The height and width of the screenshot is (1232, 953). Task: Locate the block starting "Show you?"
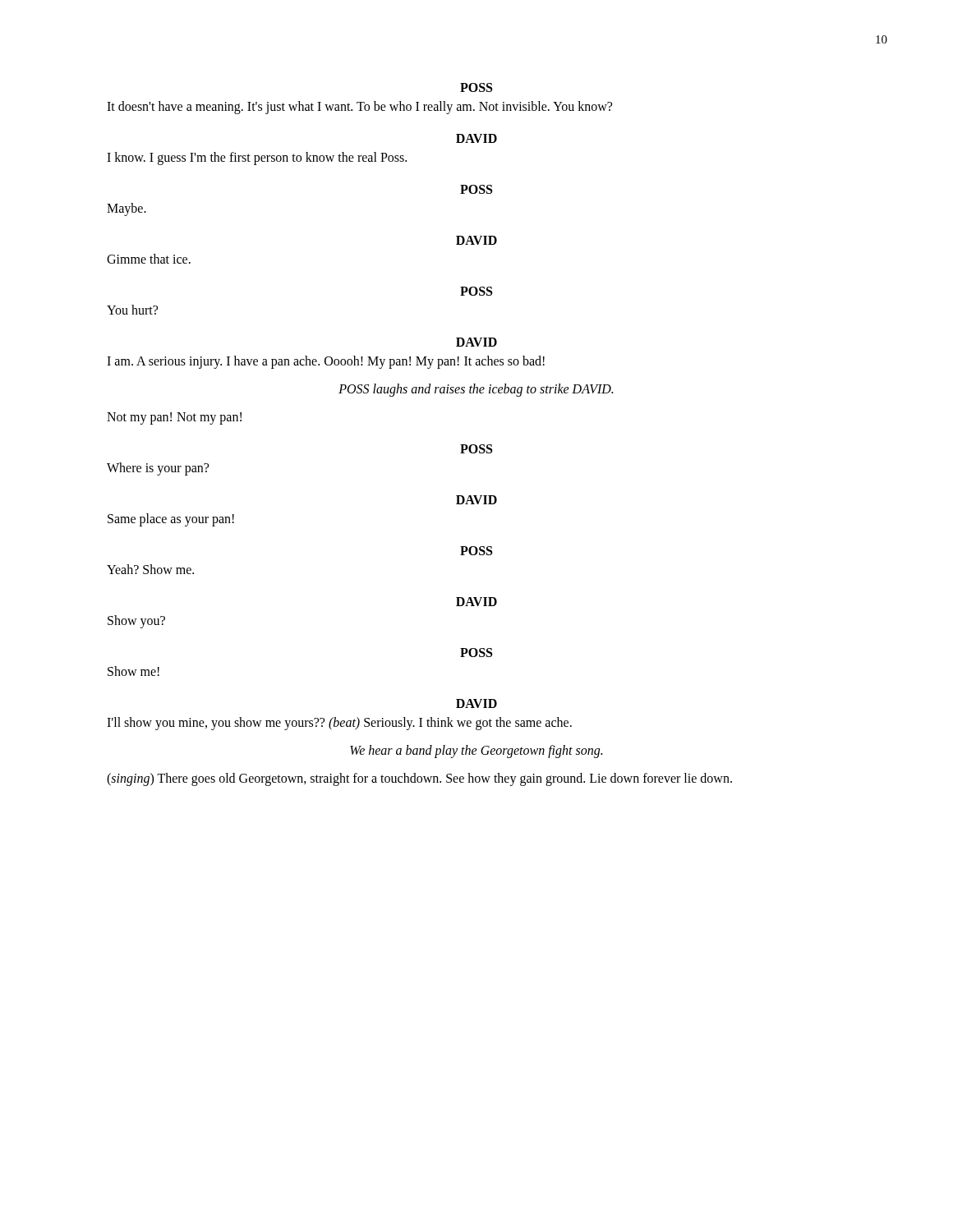pyautogui.click(x=136, y=620)
